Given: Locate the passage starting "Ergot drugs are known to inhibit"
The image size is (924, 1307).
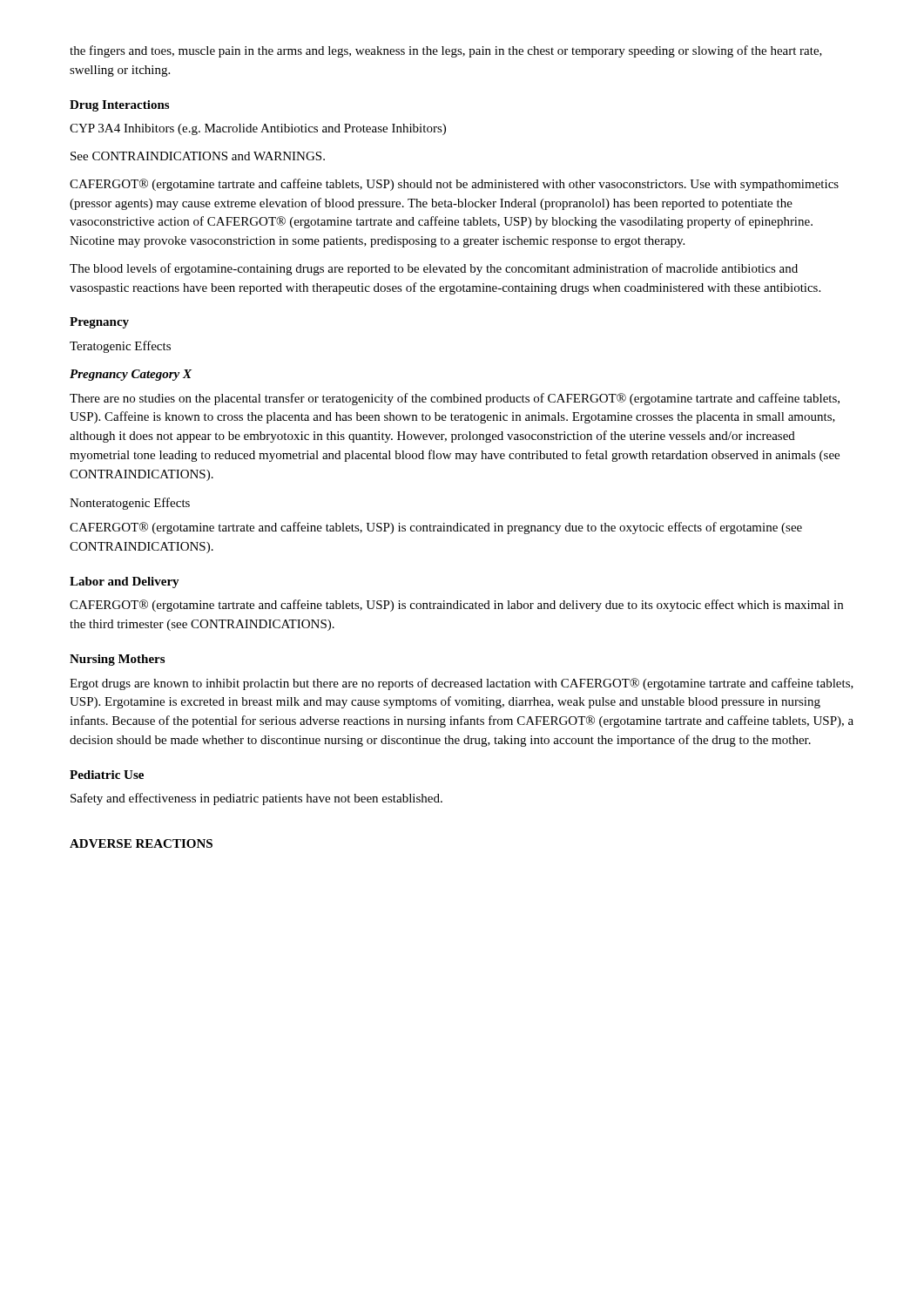Looking at the screenshot, I should (462, 711).
